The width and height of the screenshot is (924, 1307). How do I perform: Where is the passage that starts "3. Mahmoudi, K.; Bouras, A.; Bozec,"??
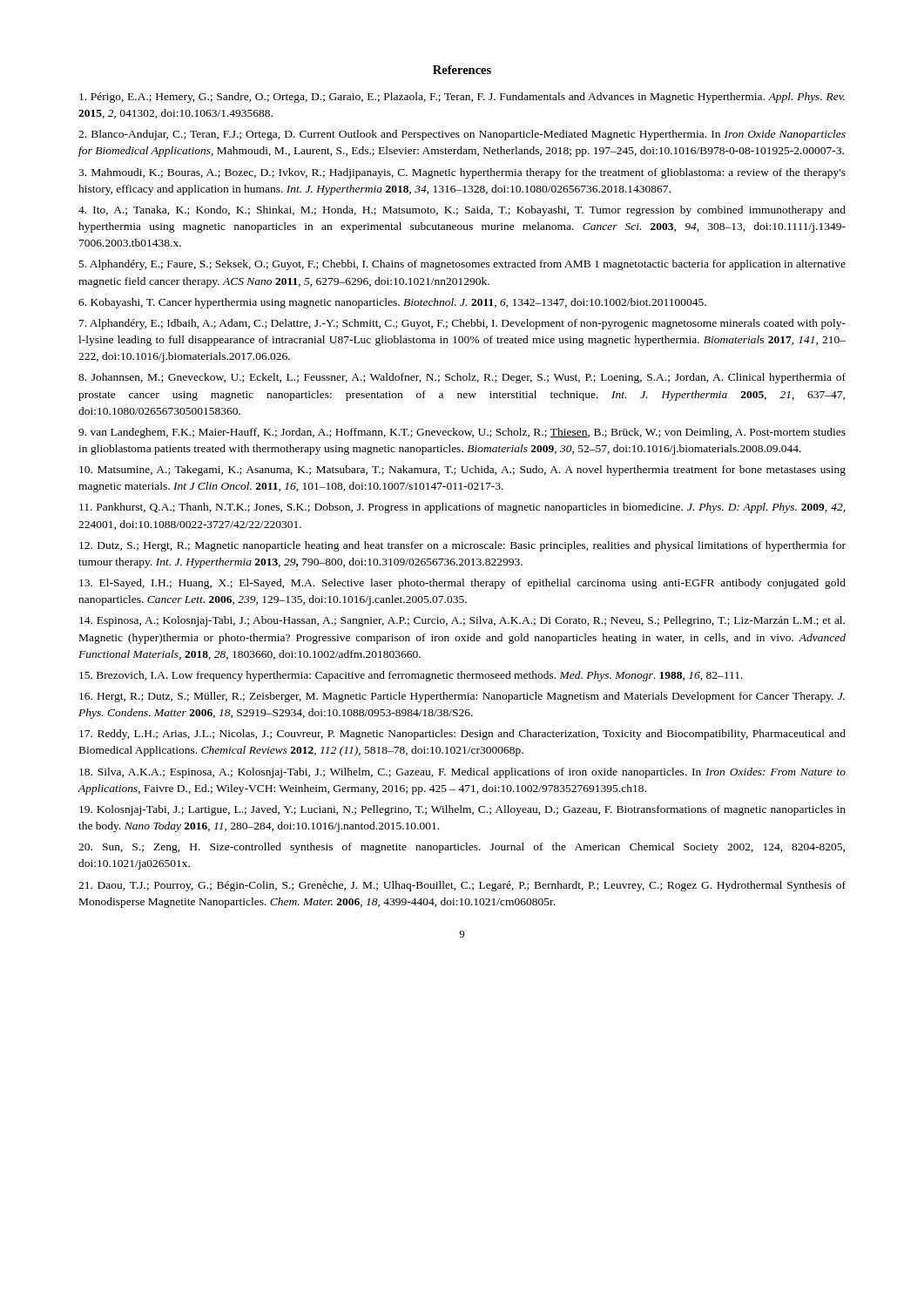(462, 180)
